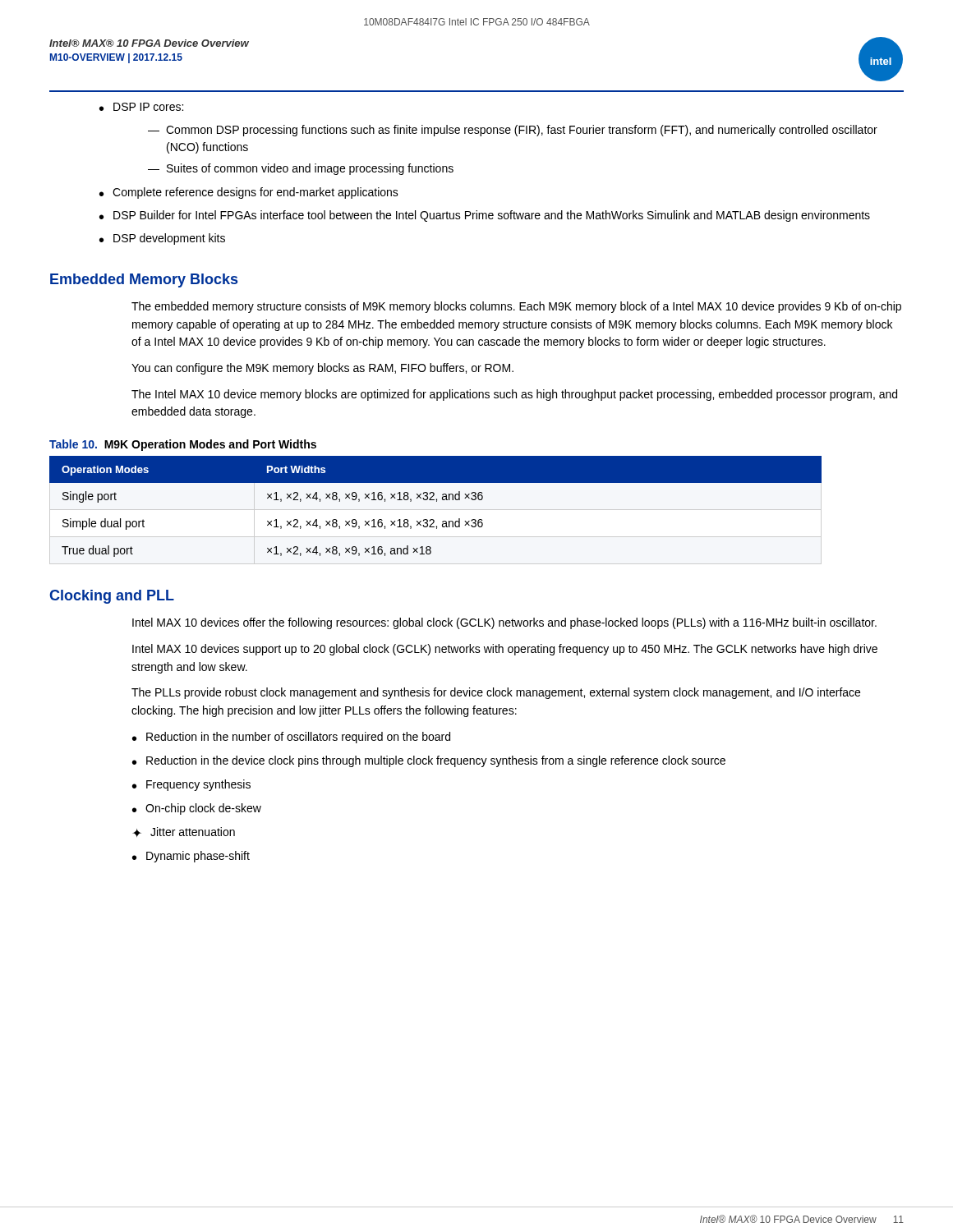This screenshot has height=1232, width=953.
Task: Point to the element starting "• Frequency synthesis"
Action: coord(191,785)
